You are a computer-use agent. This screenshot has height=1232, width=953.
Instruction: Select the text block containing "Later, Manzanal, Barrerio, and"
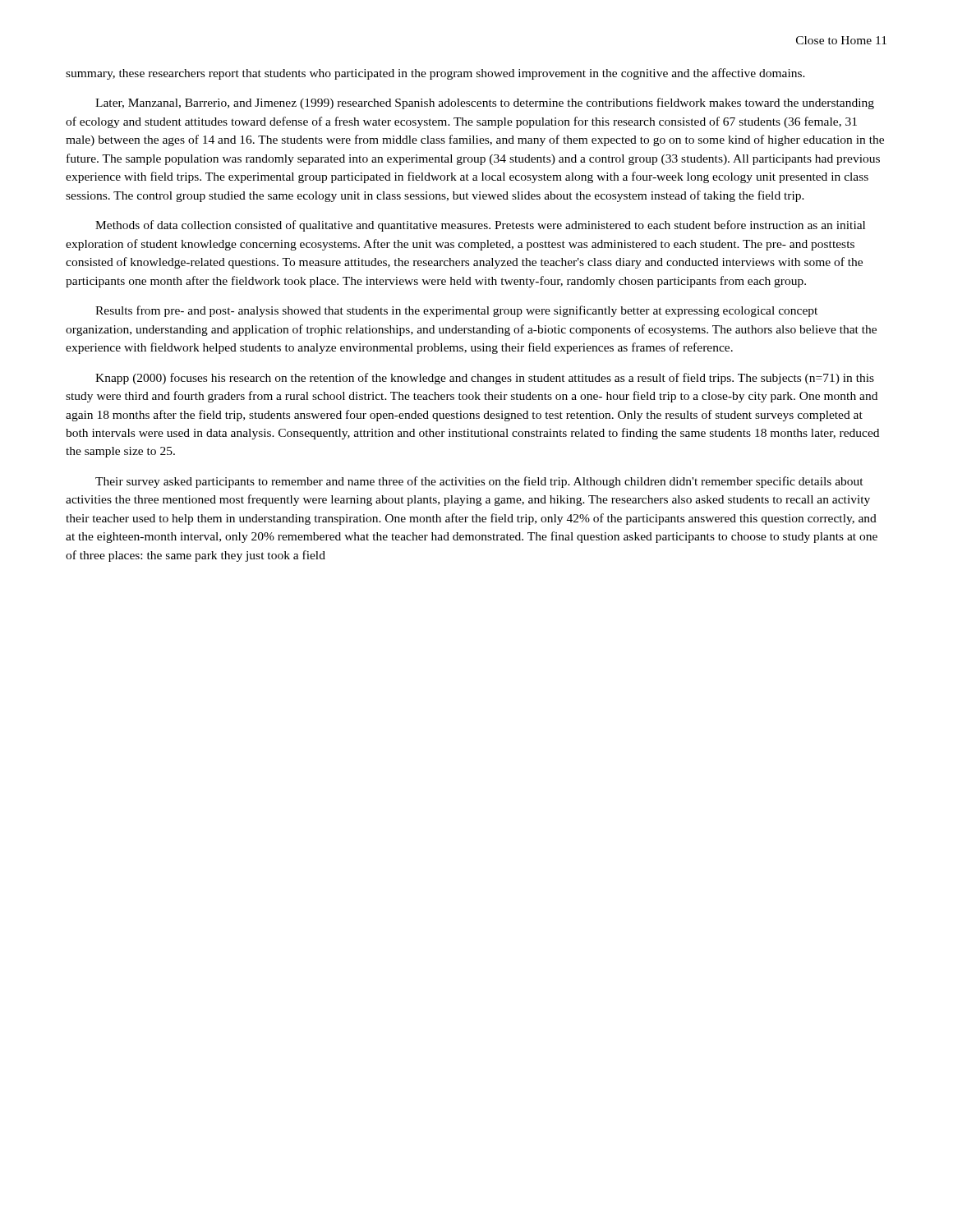click(475, 149)
